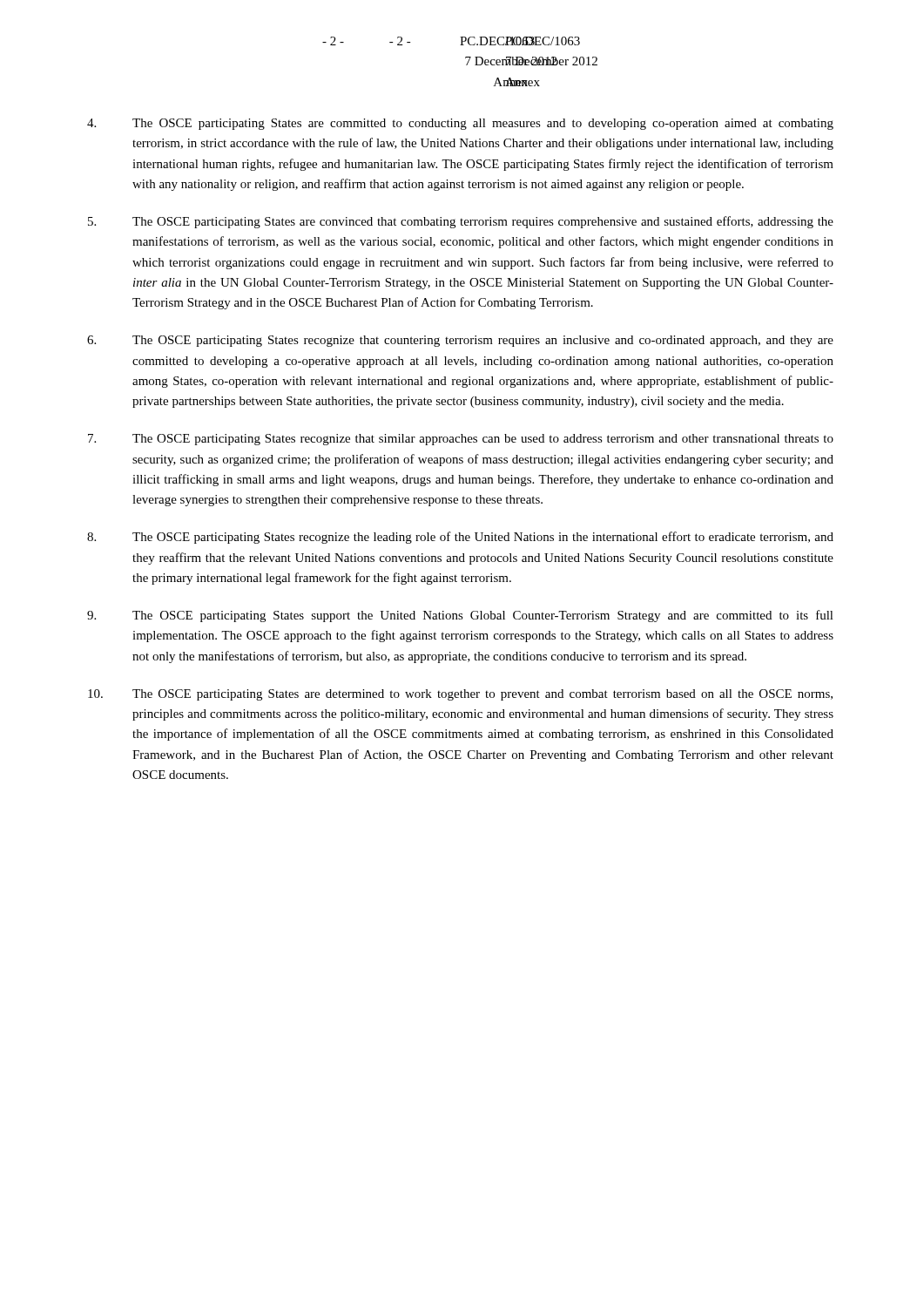Navigate to the block starting "The OSCE participating States support"
The height and width of the screenshot is (1307, 924).
[460, 636]
